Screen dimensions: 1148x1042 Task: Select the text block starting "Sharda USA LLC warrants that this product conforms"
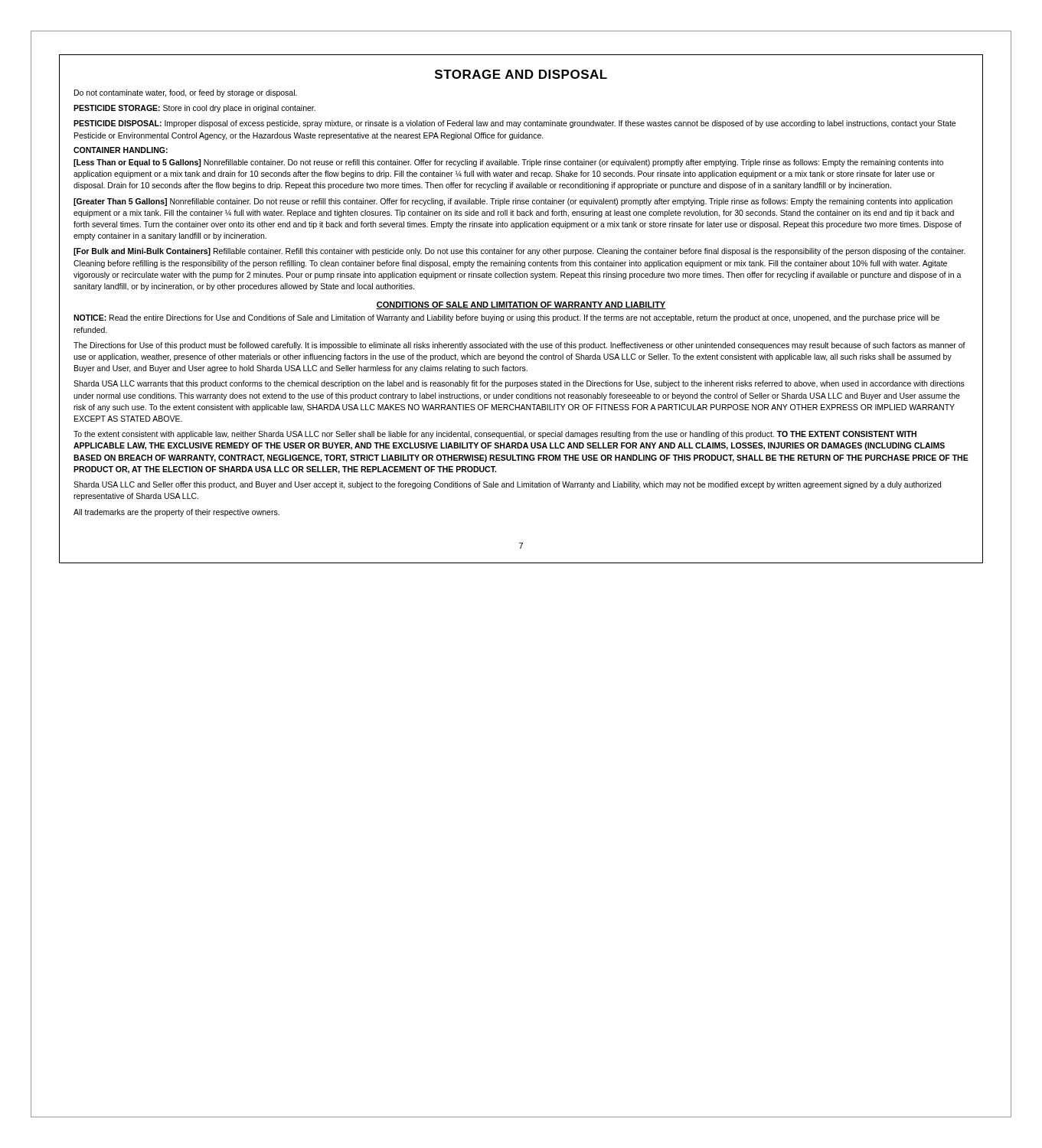(x=519, y=401)
